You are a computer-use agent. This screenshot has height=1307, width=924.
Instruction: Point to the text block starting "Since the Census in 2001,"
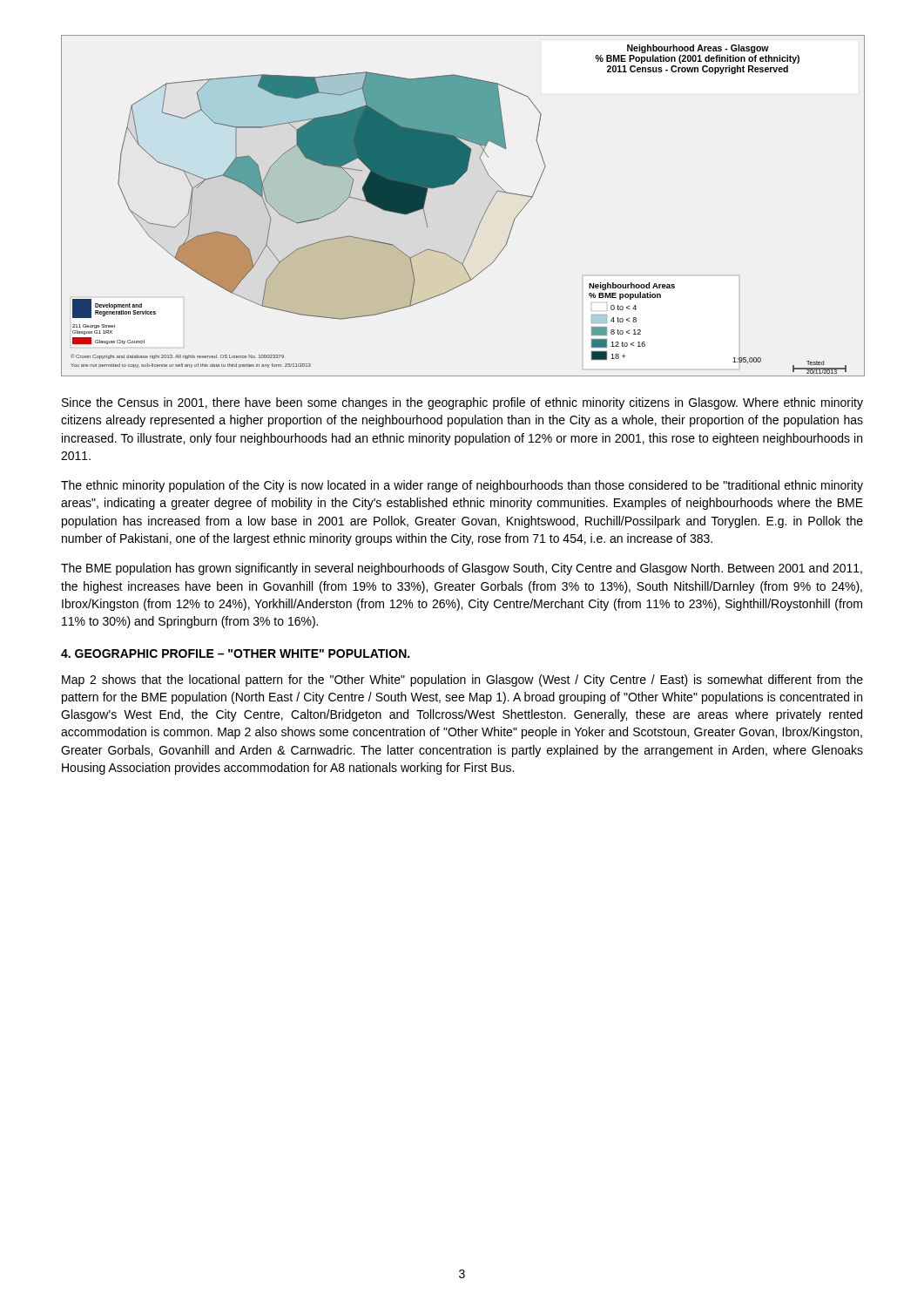click(462, 429)
